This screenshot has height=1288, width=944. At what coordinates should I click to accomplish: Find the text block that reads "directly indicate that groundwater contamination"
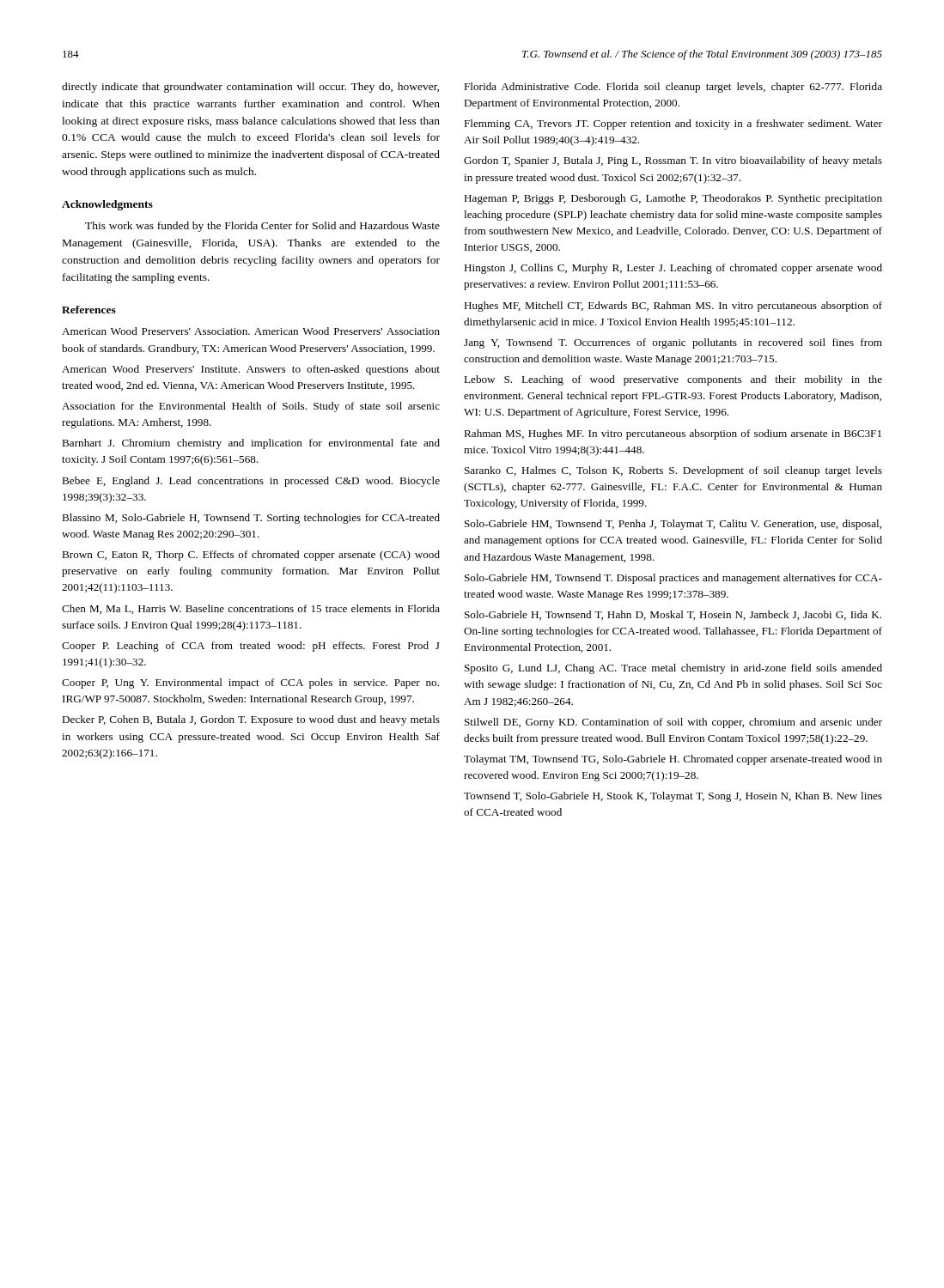click(x=251, y=129)
